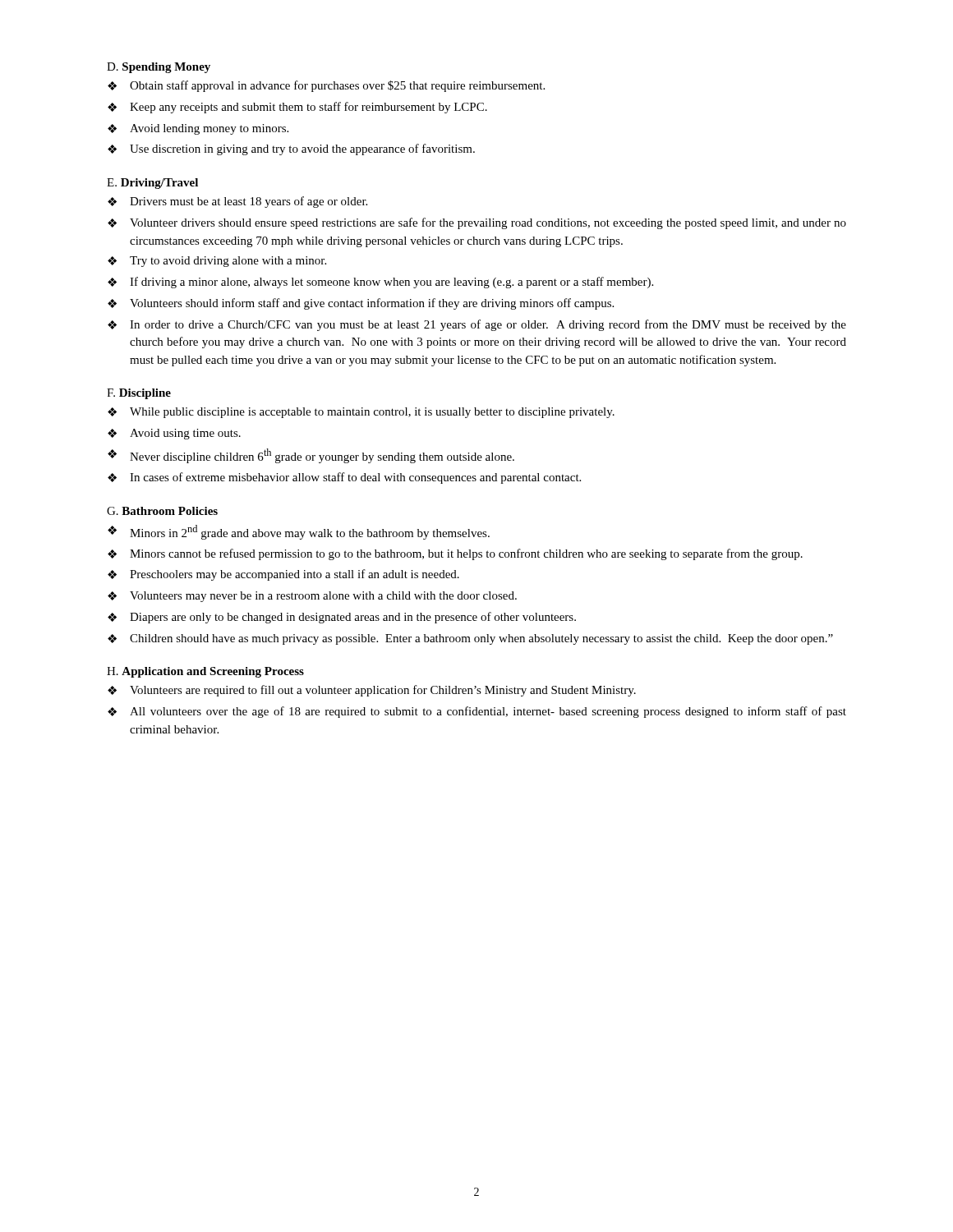The image size is (953, 1232).
Task: Locate the block of text that opens with "❖ Volunteers may never"
Action: point(476,597)
